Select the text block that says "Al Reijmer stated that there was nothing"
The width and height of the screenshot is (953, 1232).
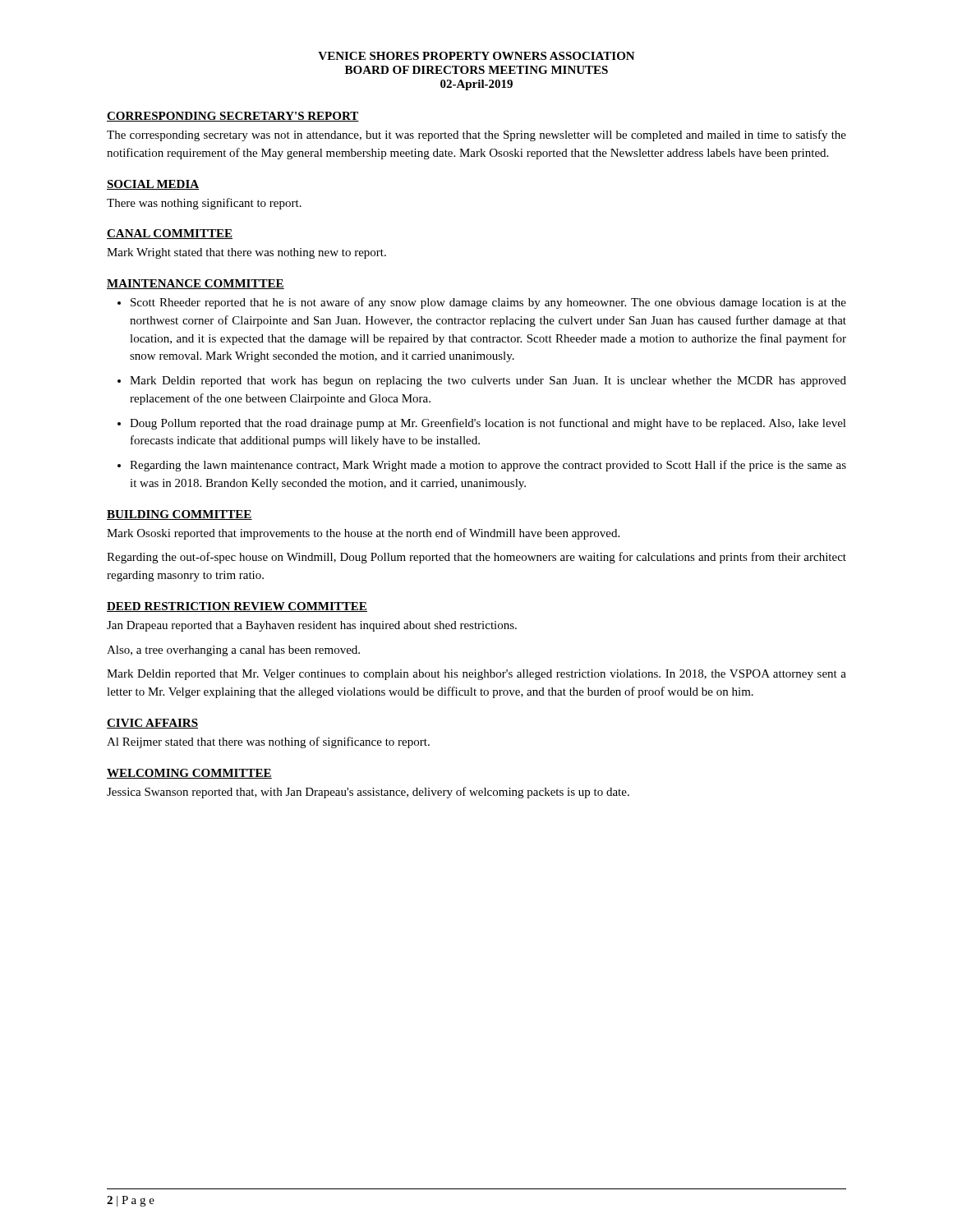click(269, 741)
